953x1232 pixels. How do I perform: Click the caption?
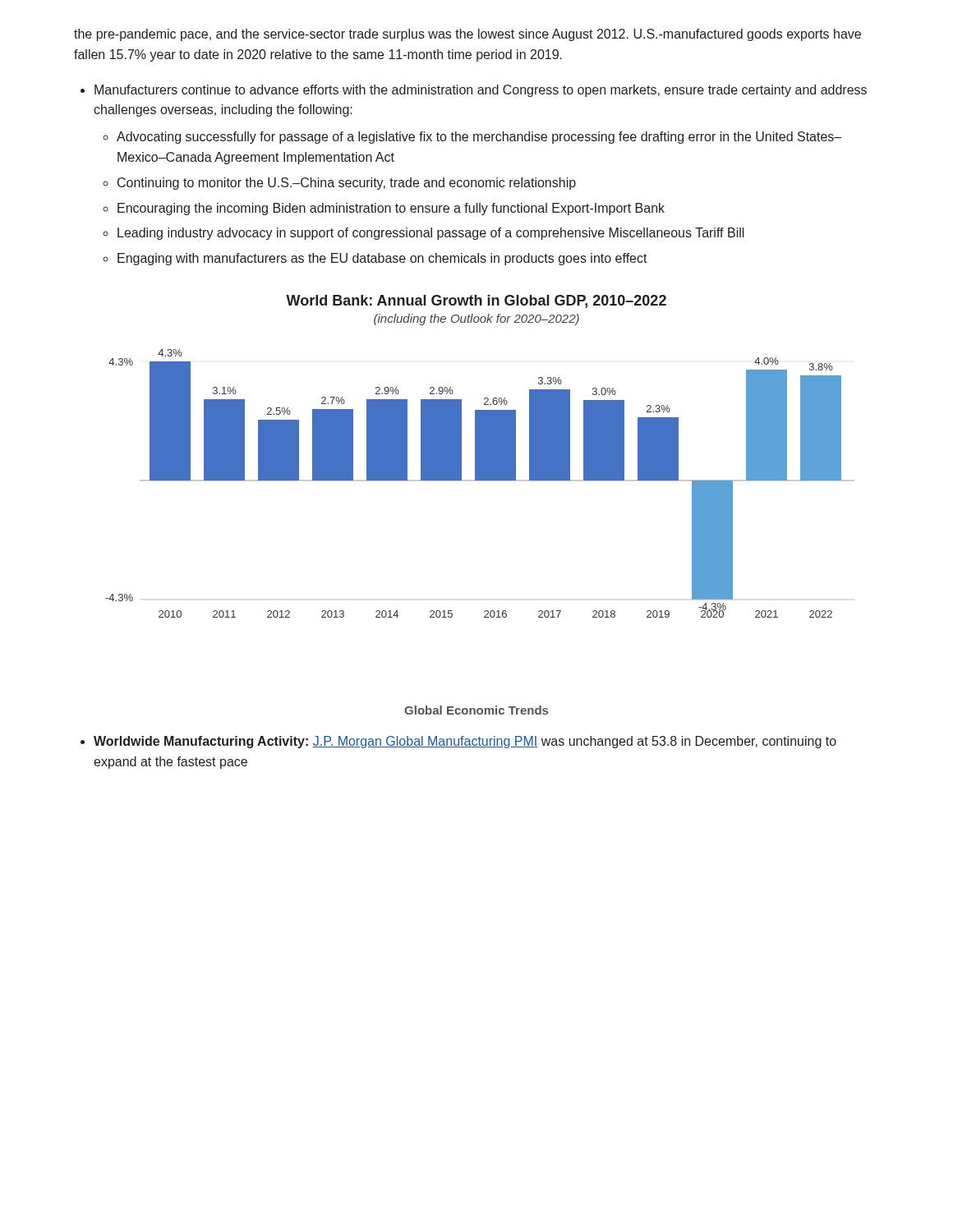pyautogui.click(x=476, y=318)
